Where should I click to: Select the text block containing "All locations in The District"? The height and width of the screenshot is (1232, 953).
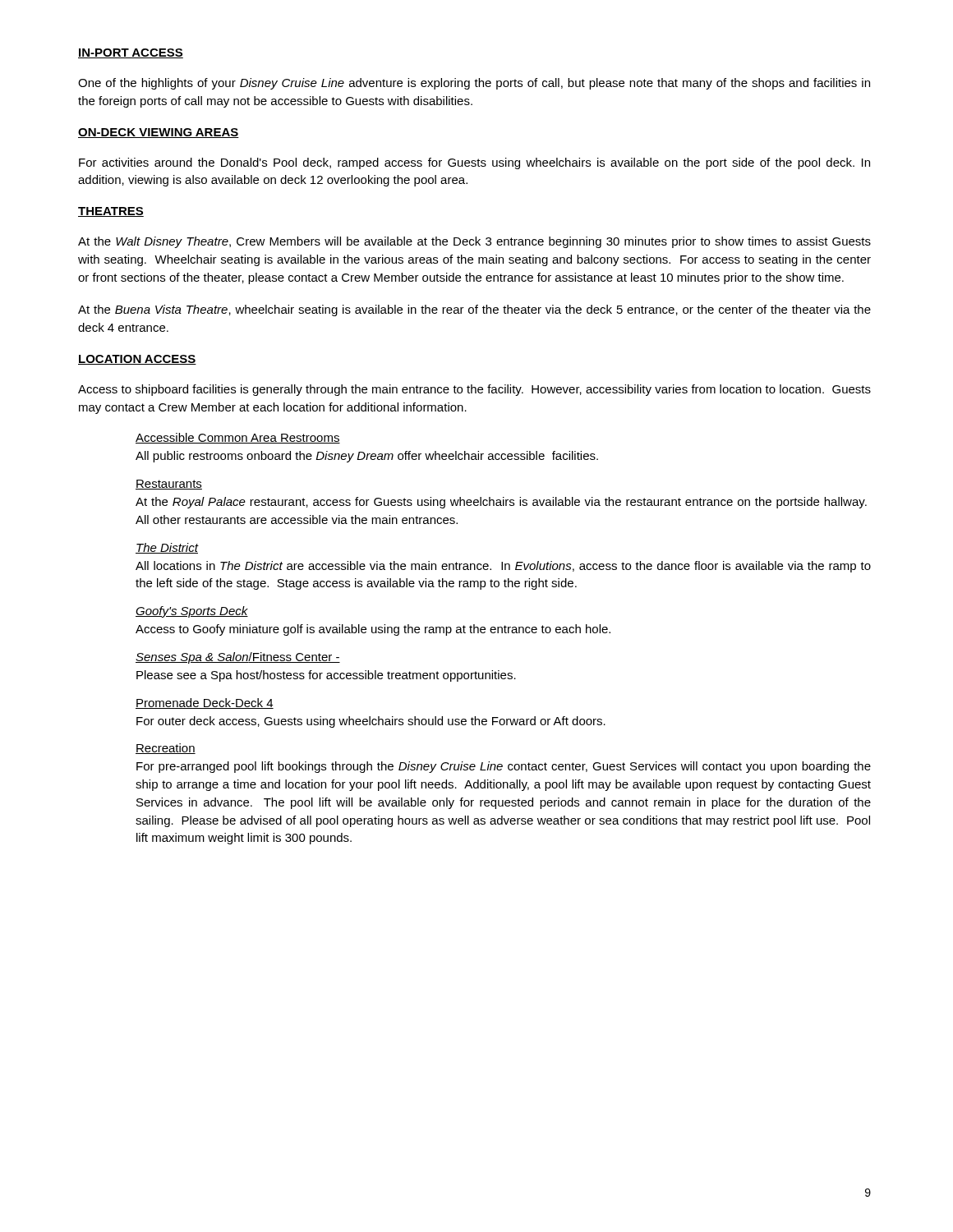503,574
